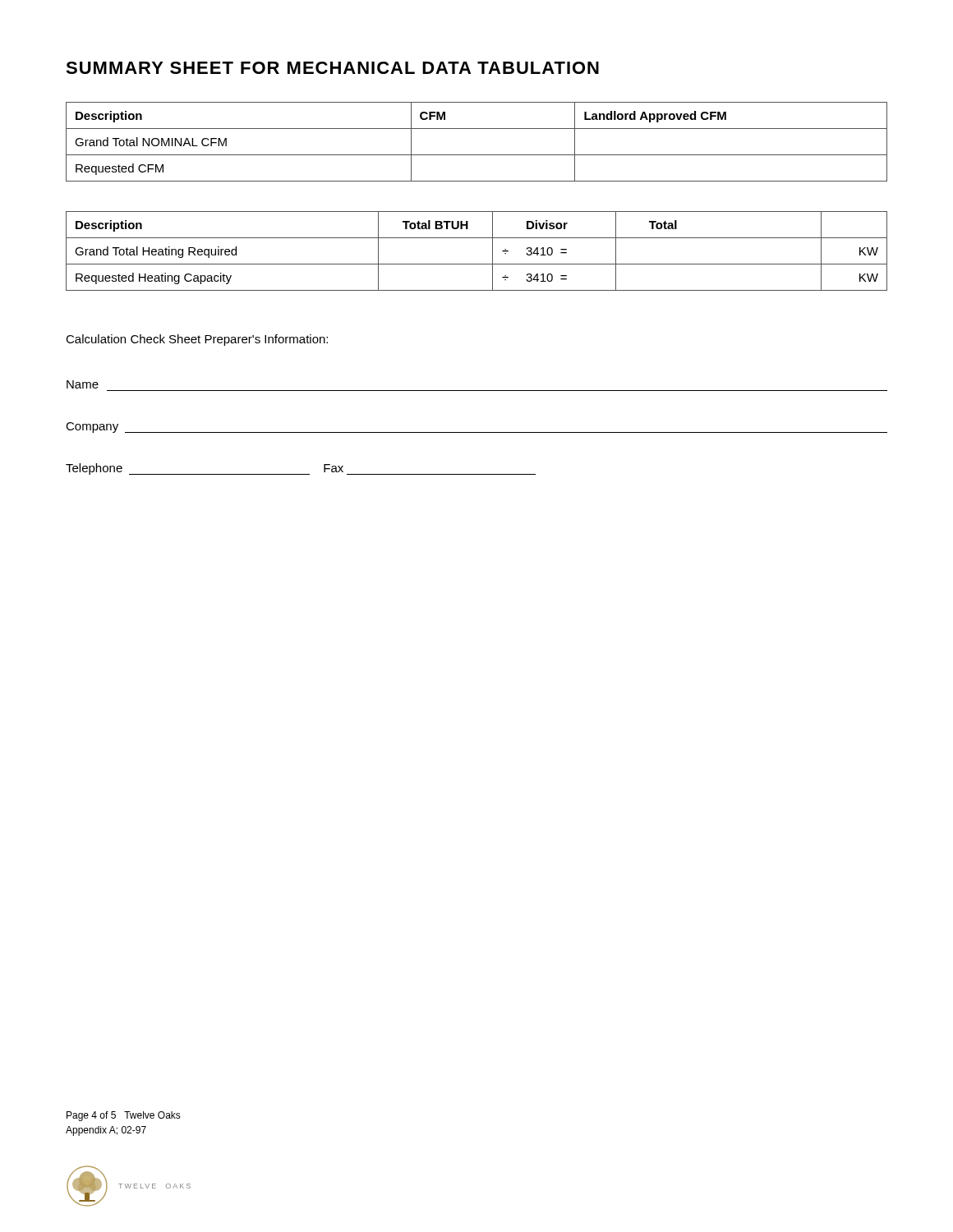Find the text that says "Calculation Check Sheet Preparer's Information:"
This screenshot has height=1232, width=953.
(197, 339)
